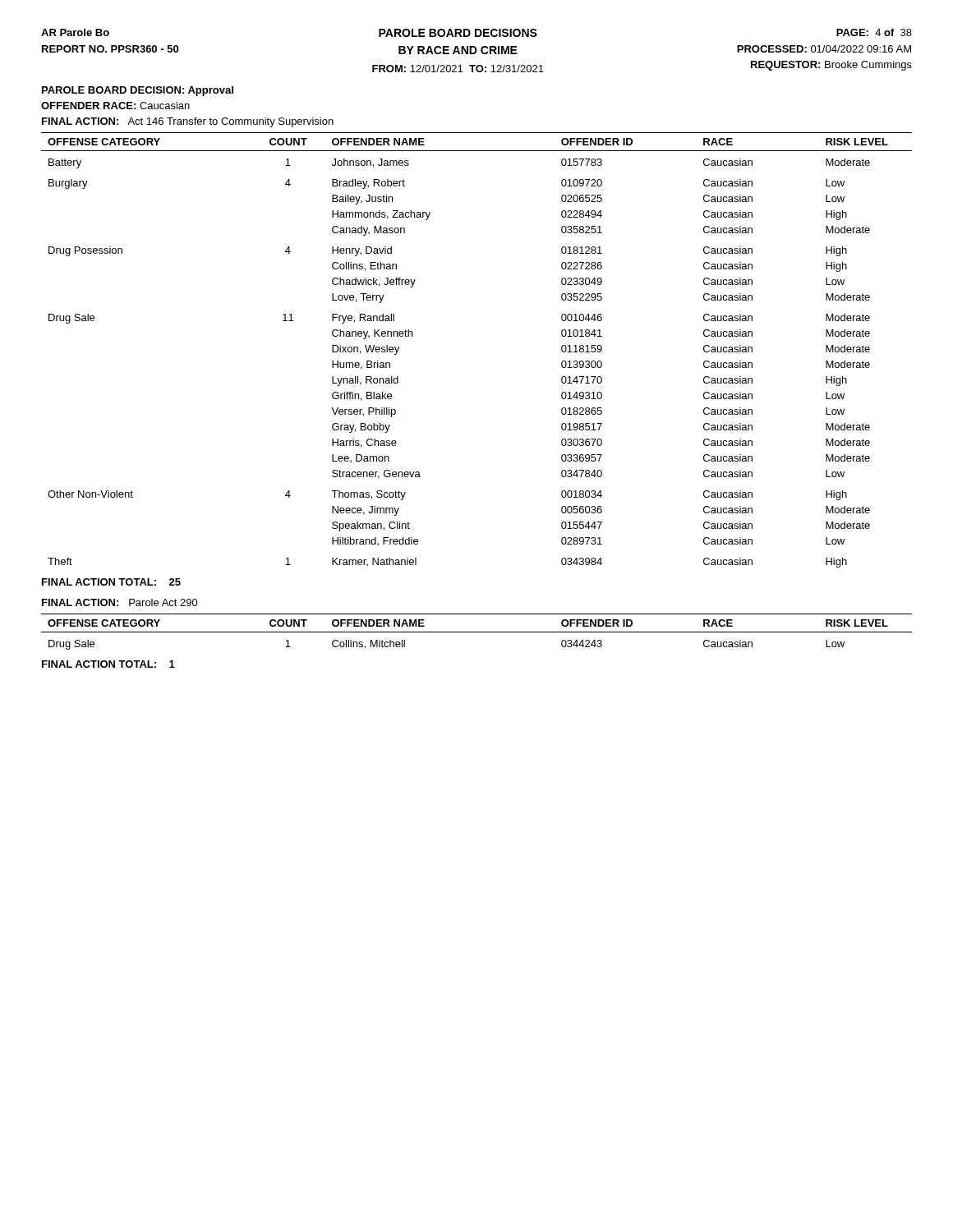Click on the passage starting "FINAL ACTION TOTAL: 25"

click(111, 582)
